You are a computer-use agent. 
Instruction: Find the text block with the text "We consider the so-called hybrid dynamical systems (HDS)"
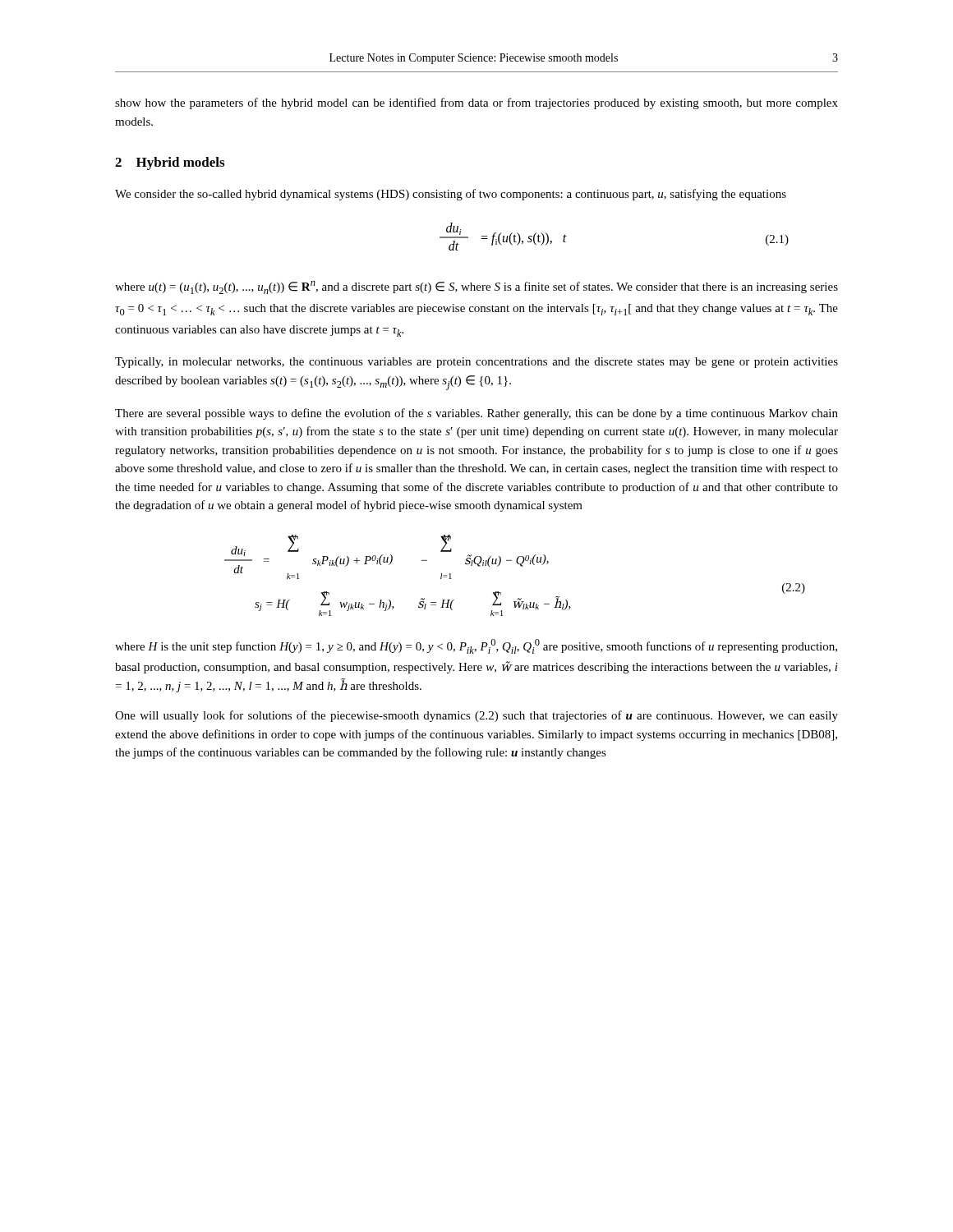451,193
